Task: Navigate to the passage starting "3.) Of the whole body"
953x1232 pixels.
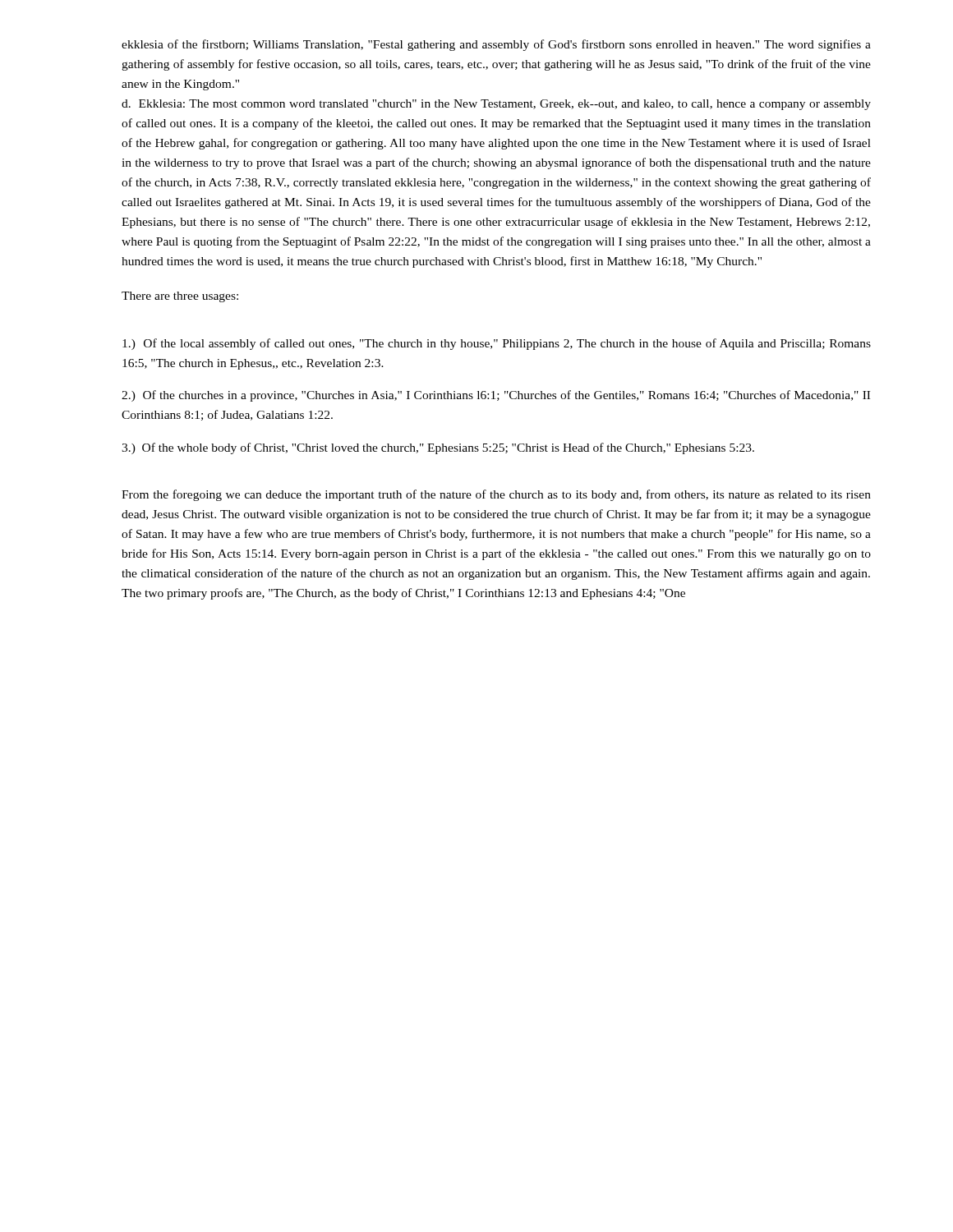Action: tap(496, 447)
